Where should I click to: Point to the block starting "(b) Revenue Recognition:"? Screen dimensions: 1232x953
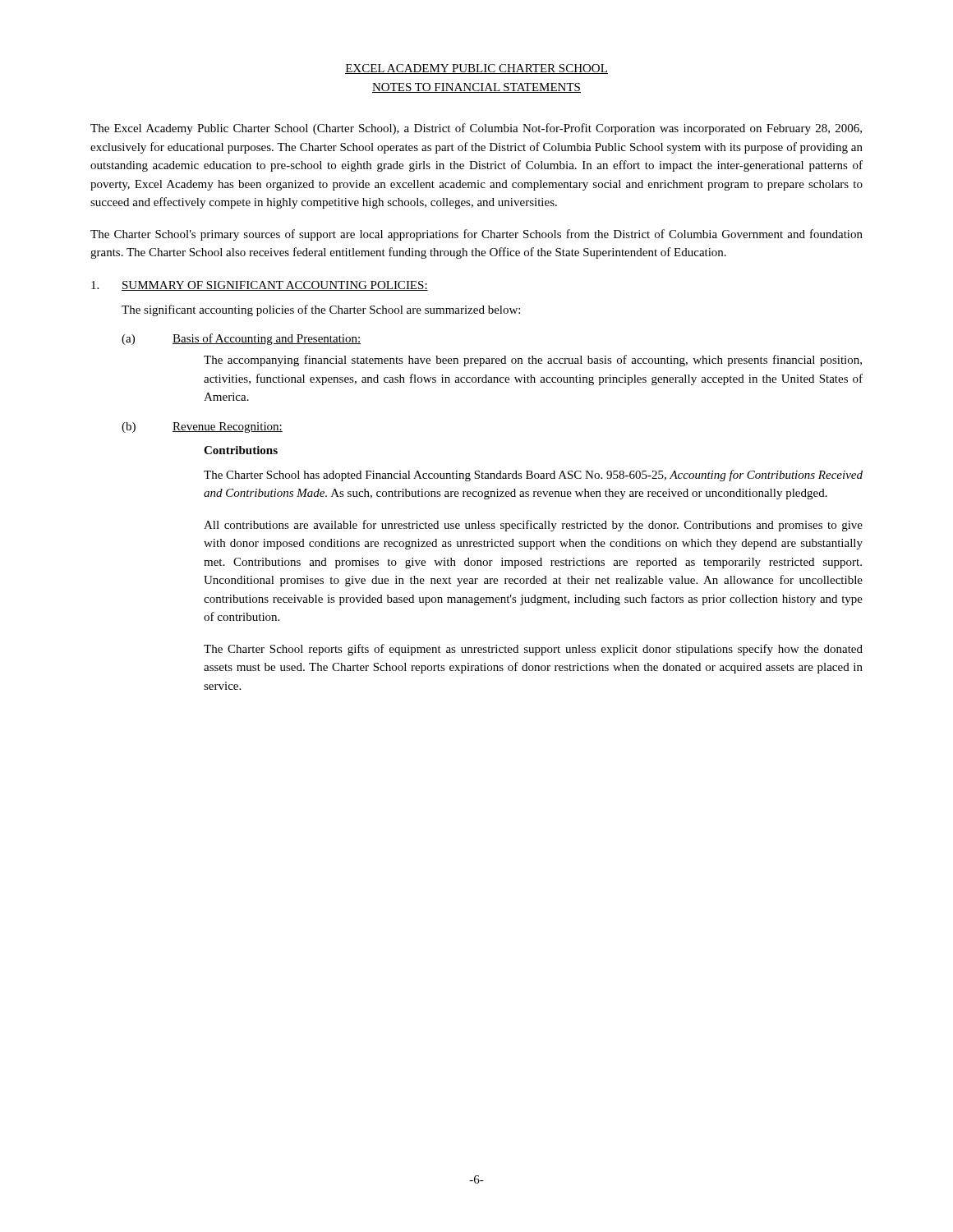tap(202, 426)
